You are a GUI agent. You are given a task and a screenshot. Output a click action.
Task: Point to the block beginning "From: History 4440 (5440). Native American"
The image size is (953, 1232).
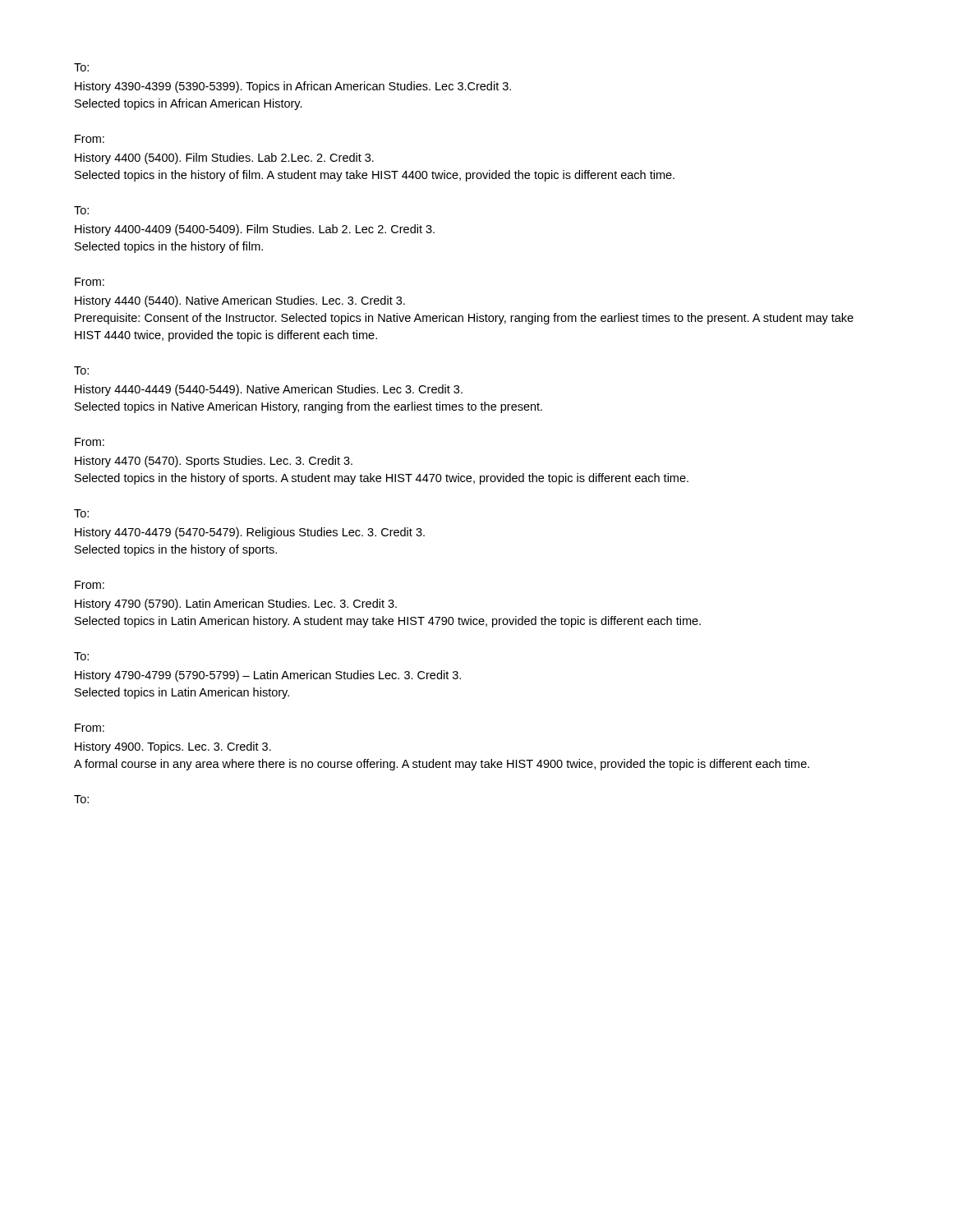(476, 309)
